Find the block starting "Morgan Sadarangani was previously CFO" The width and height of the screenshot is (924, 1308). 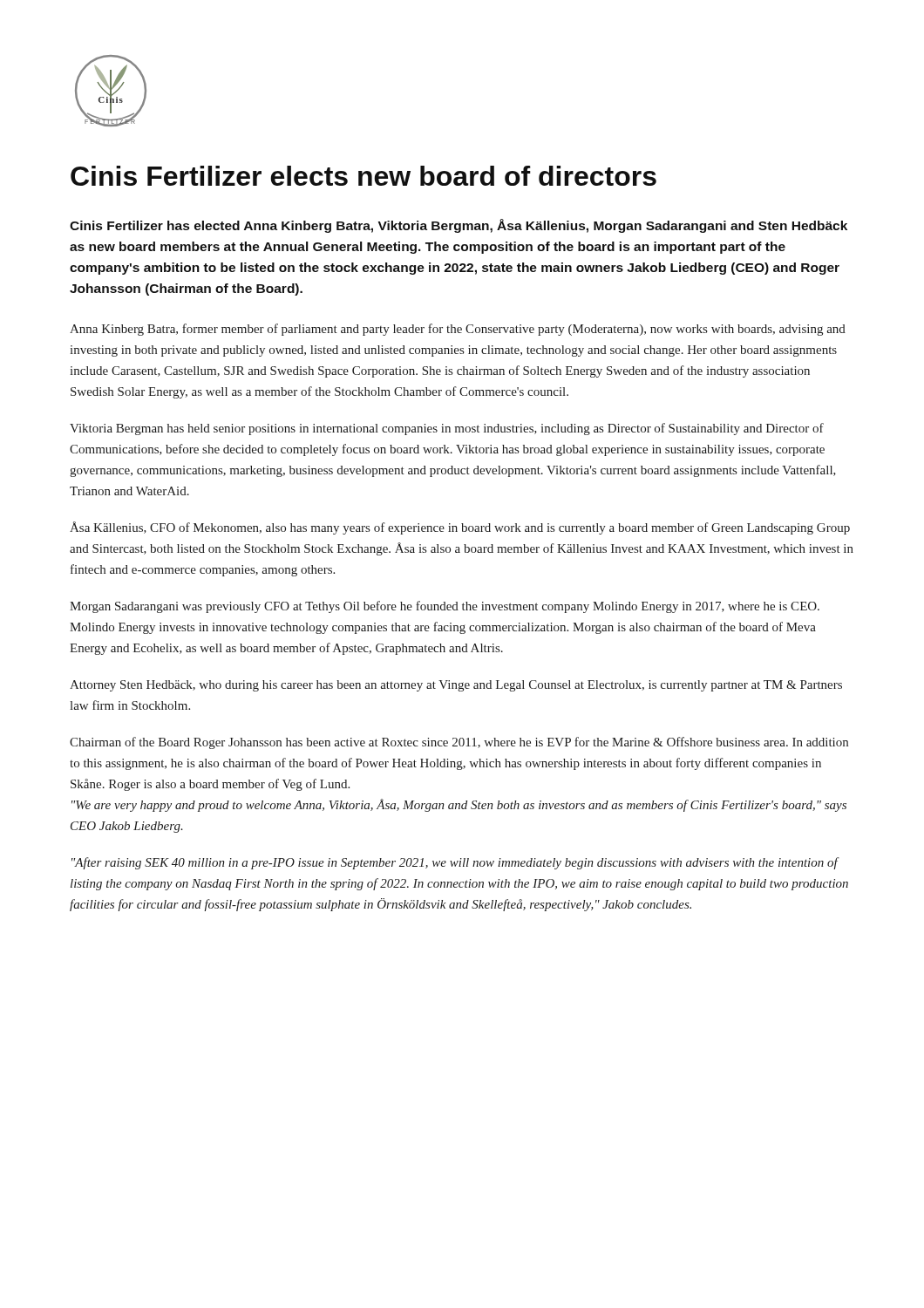(x=445, y=627)
